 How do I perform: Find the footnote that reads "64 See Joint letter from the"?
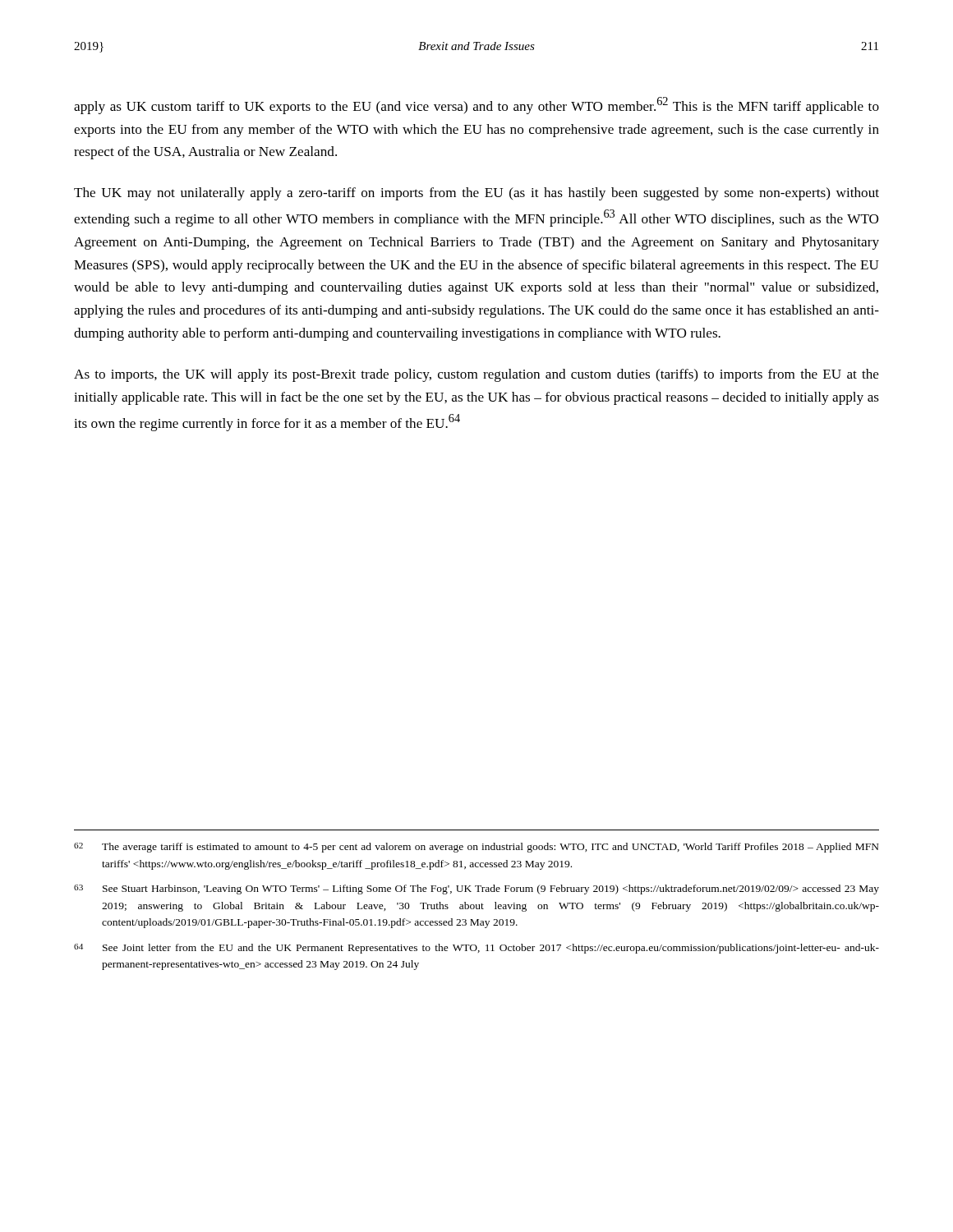click(x=476, y=956)
